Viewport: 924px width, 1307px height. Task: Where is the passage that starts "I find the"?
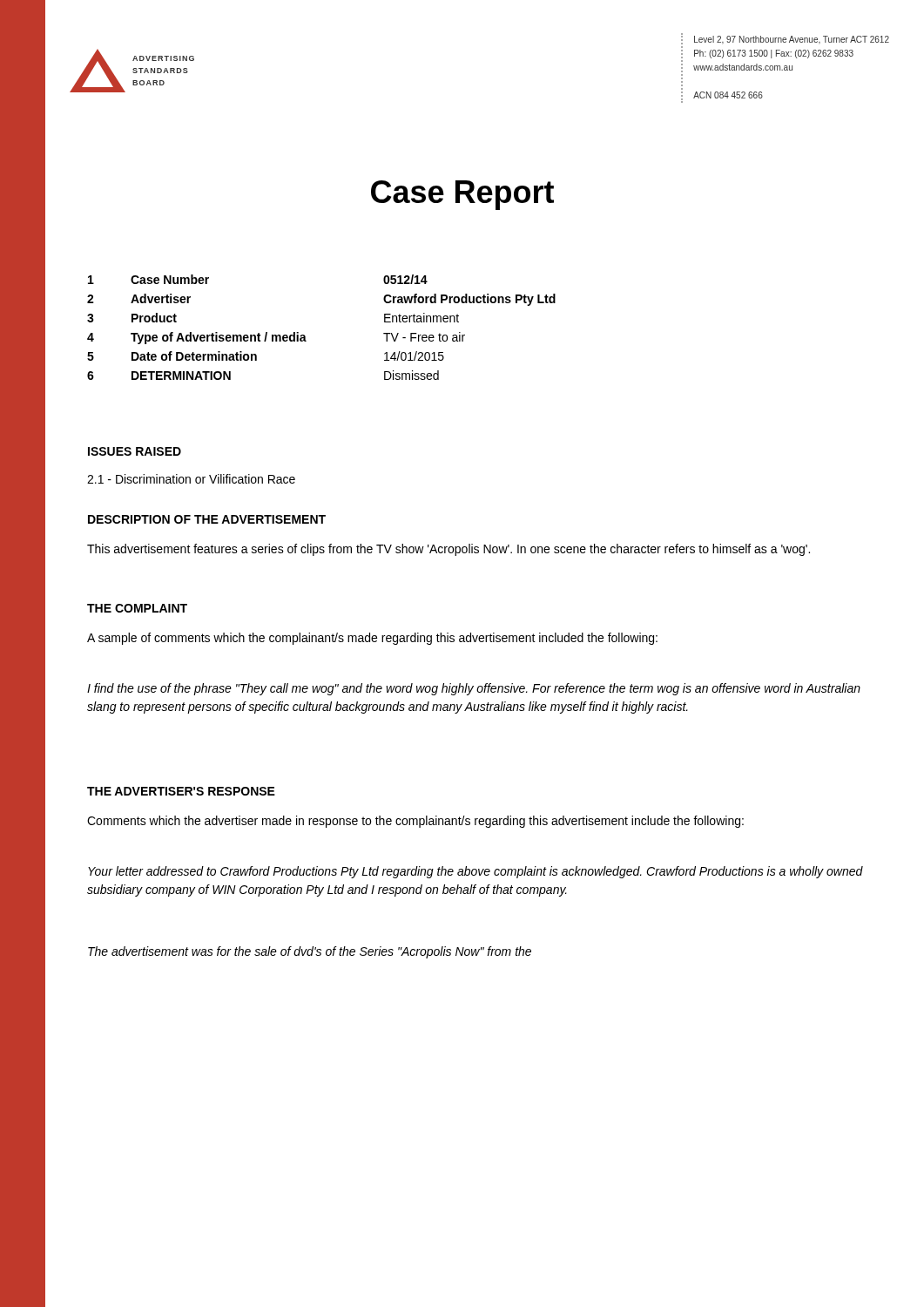tap(474, 697)
